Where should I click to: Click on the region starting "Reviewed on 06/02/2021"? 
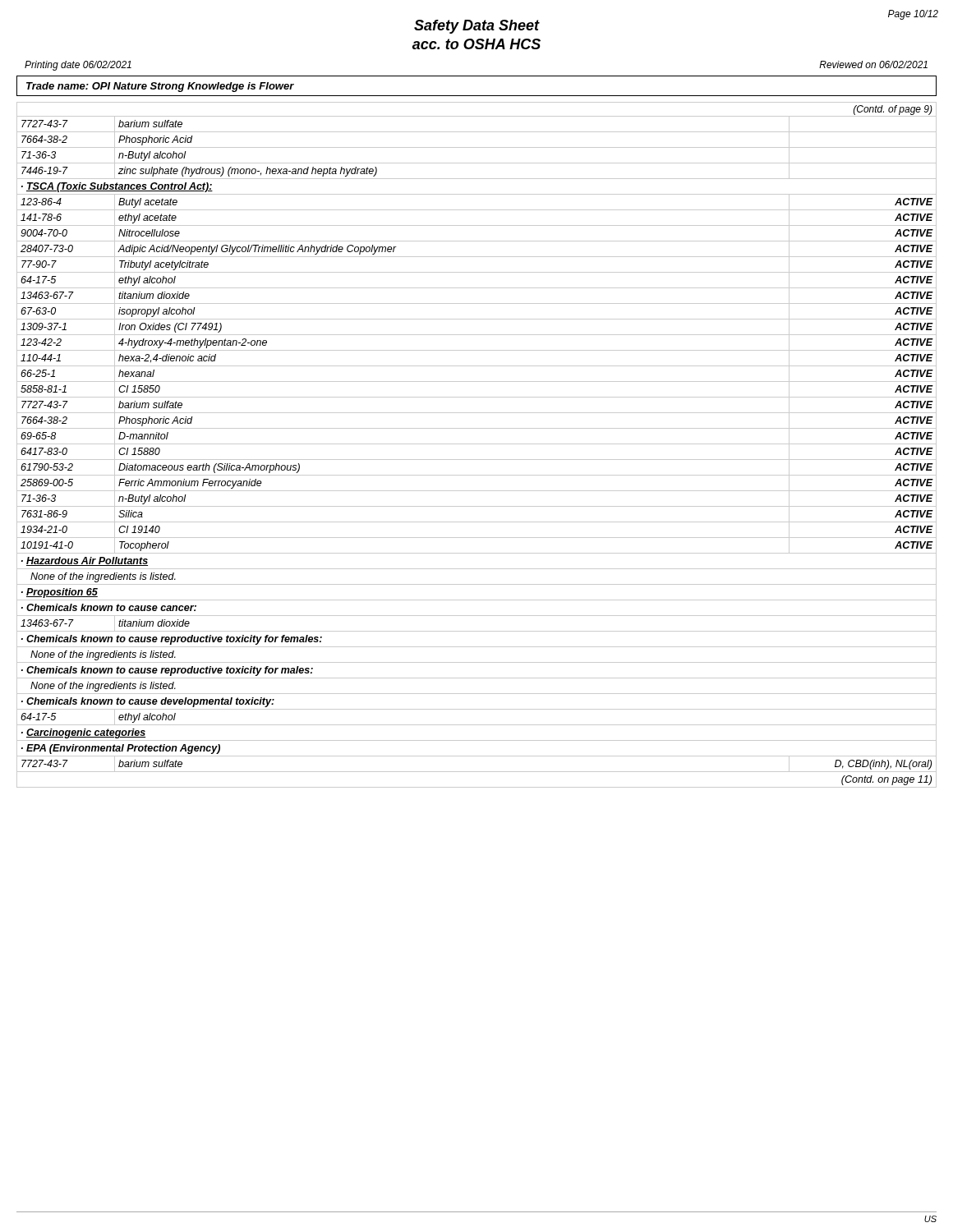(x=874, y=65)
